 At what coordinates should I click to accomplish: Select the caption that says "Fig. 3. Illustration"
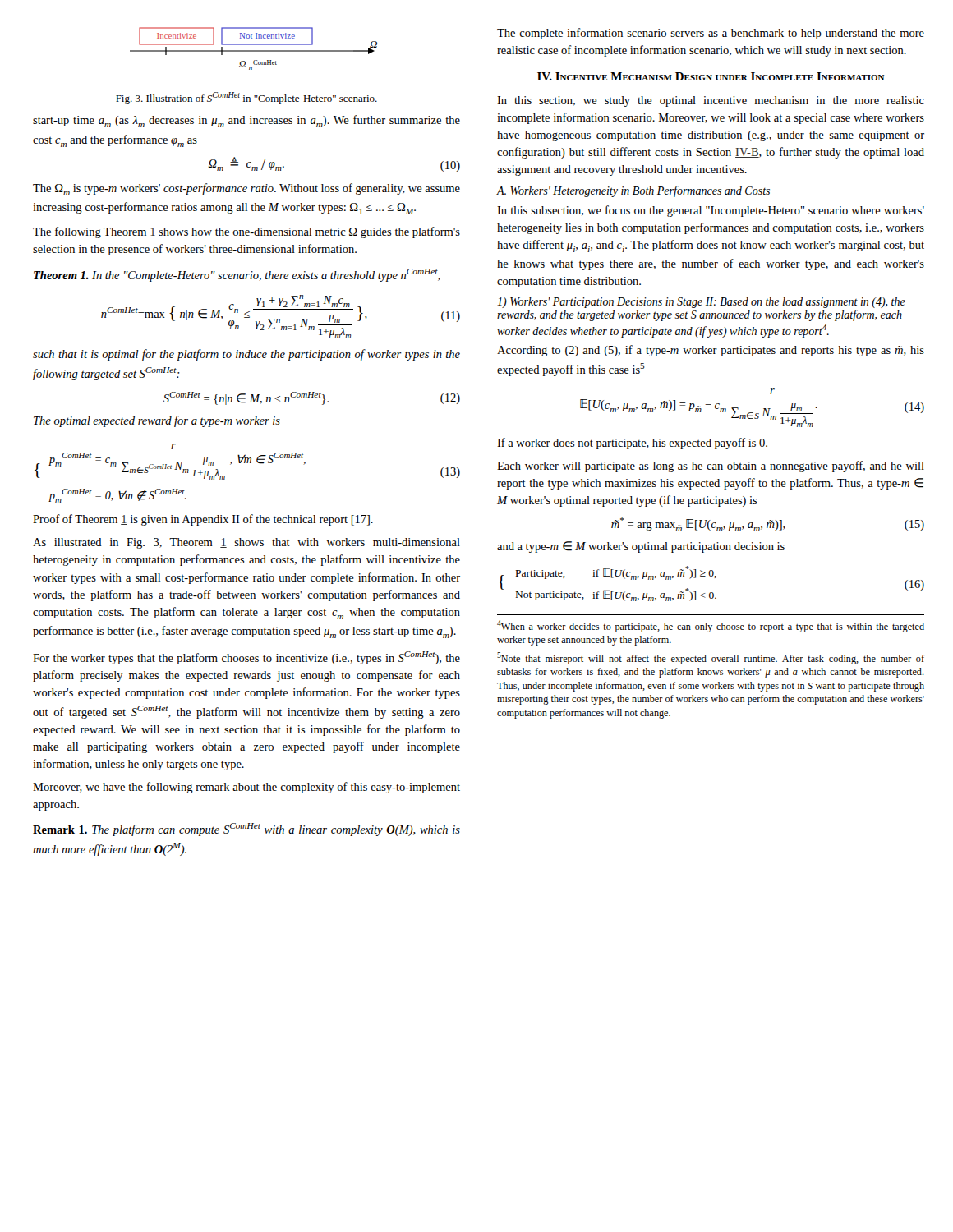(x=246, y=97)
